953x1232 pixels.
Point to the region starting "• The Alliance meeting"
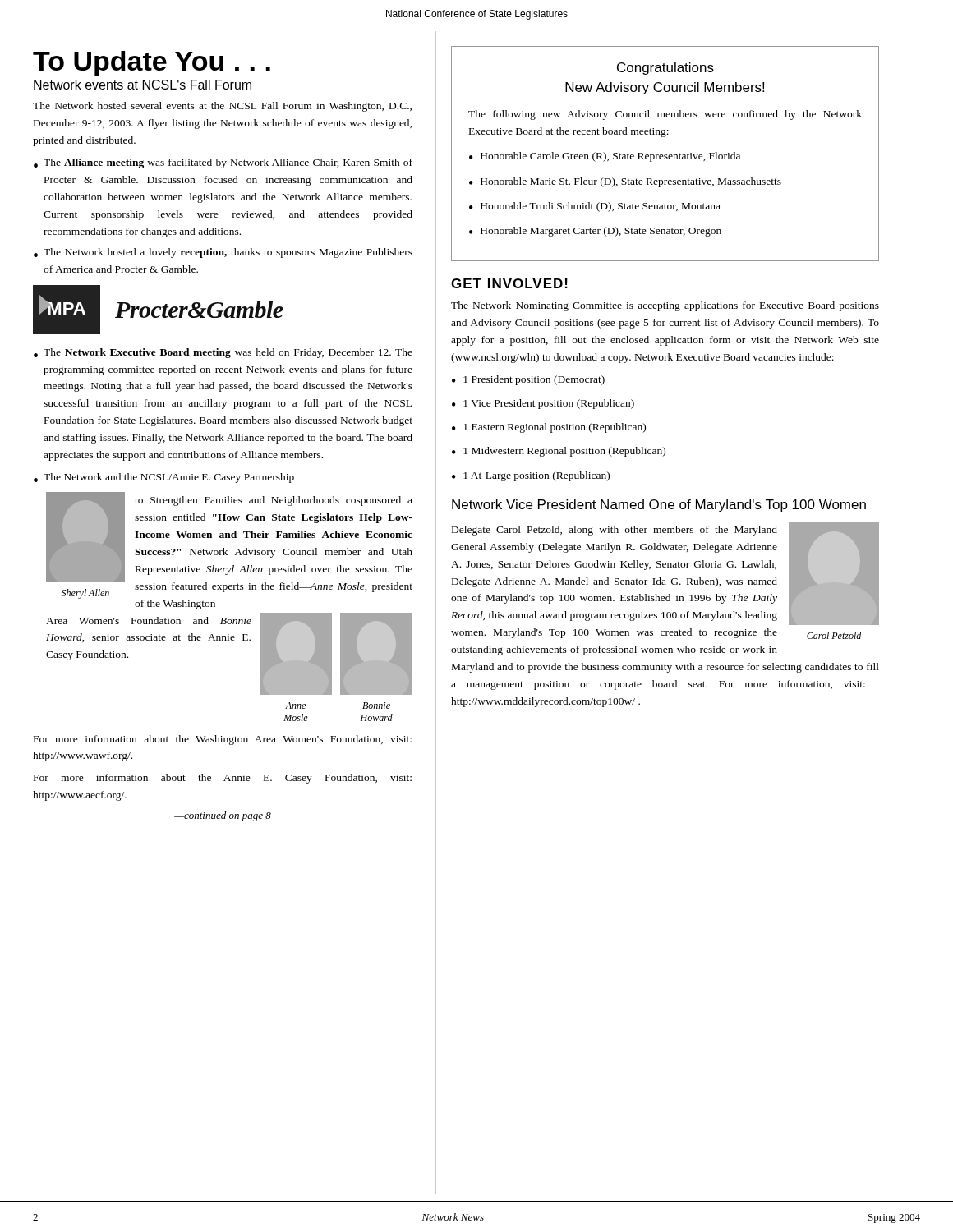pyautogui.click(x=223, y=197)
